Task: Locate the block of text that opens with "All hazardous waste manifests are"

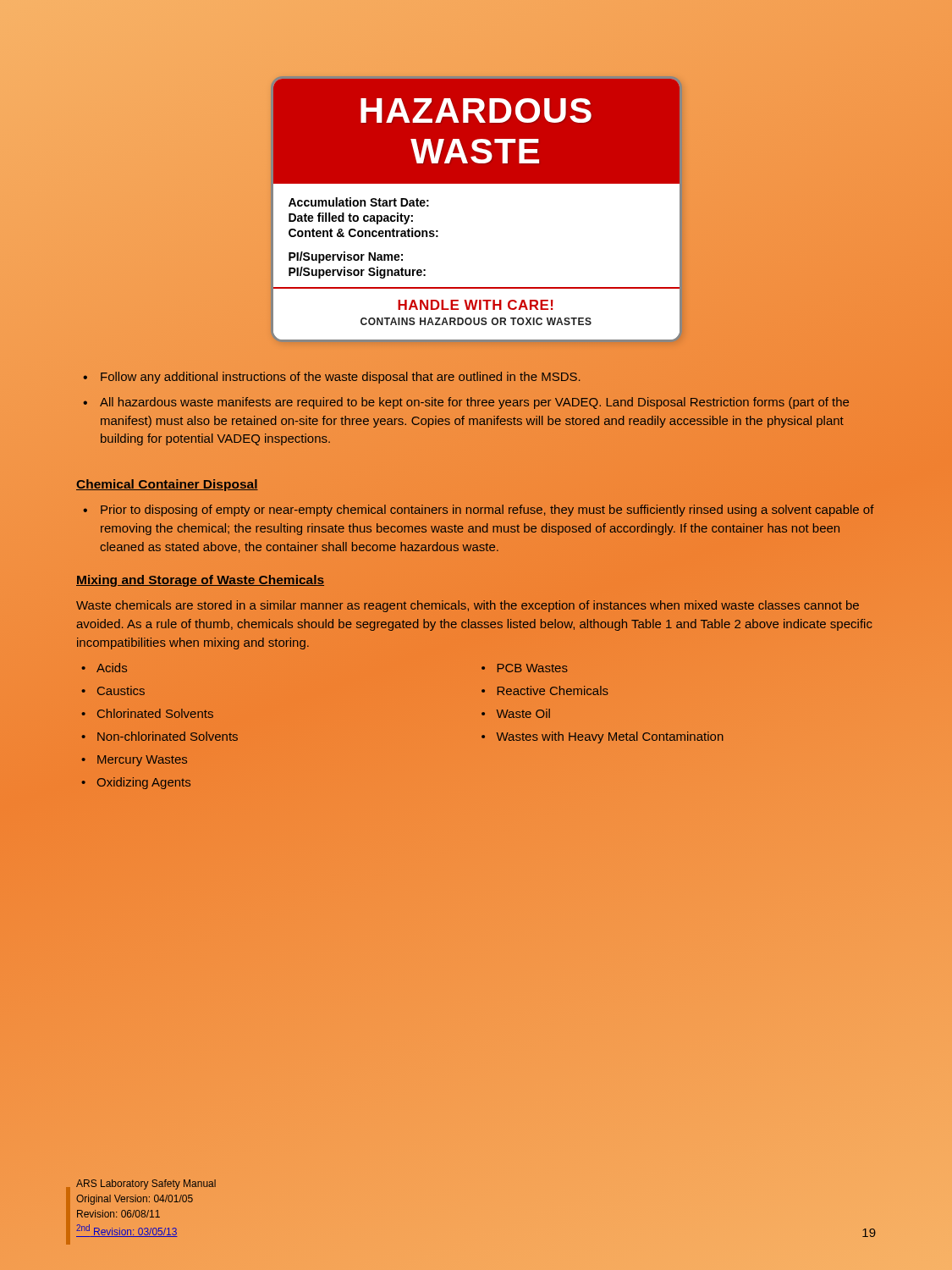Action: pos(476,420)
